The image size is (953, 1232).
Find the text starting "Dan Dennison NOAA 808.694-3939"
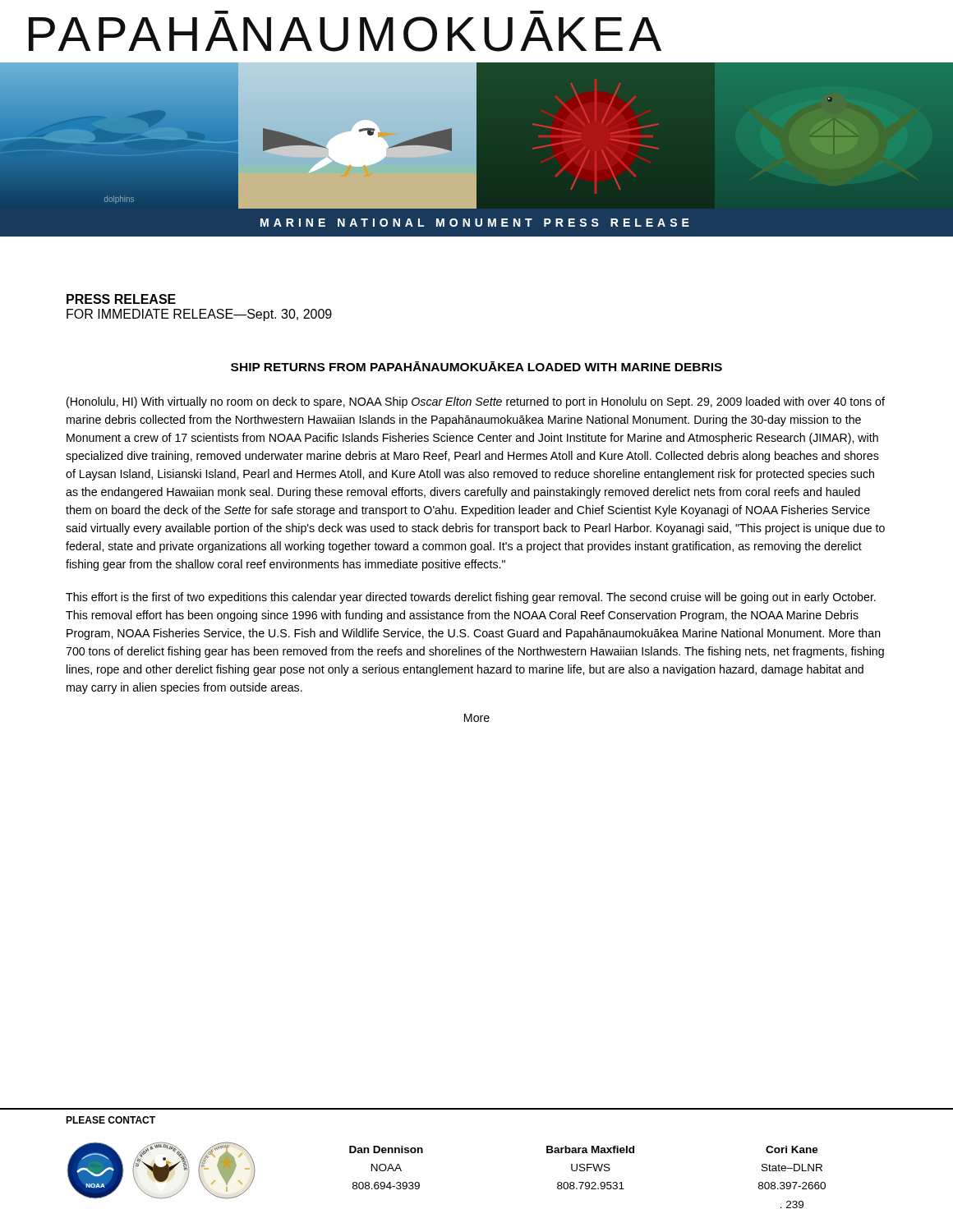pos(386,1168)
